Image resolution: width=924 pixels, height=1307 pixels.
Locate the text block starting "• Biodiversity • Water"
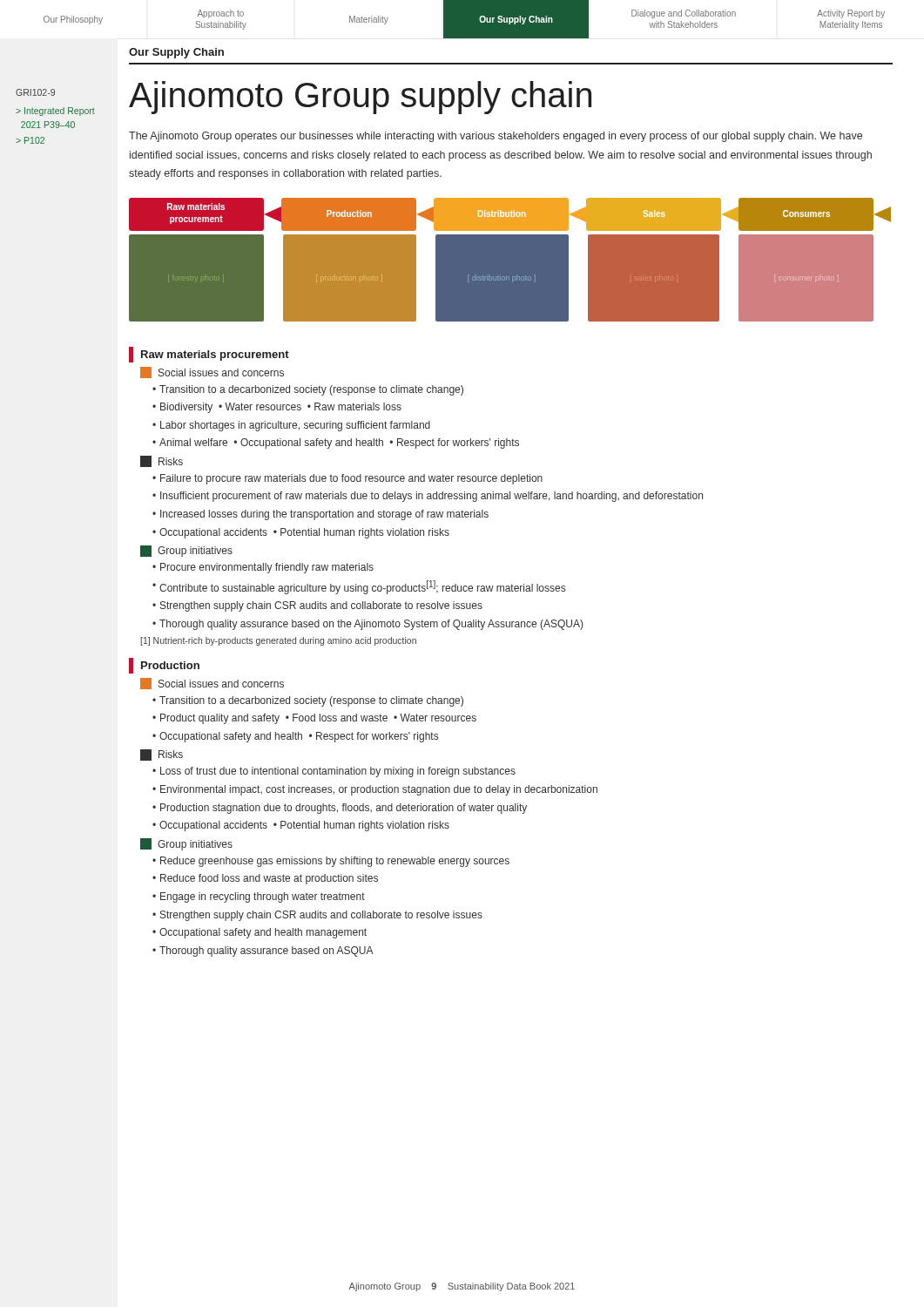(277, 407)
